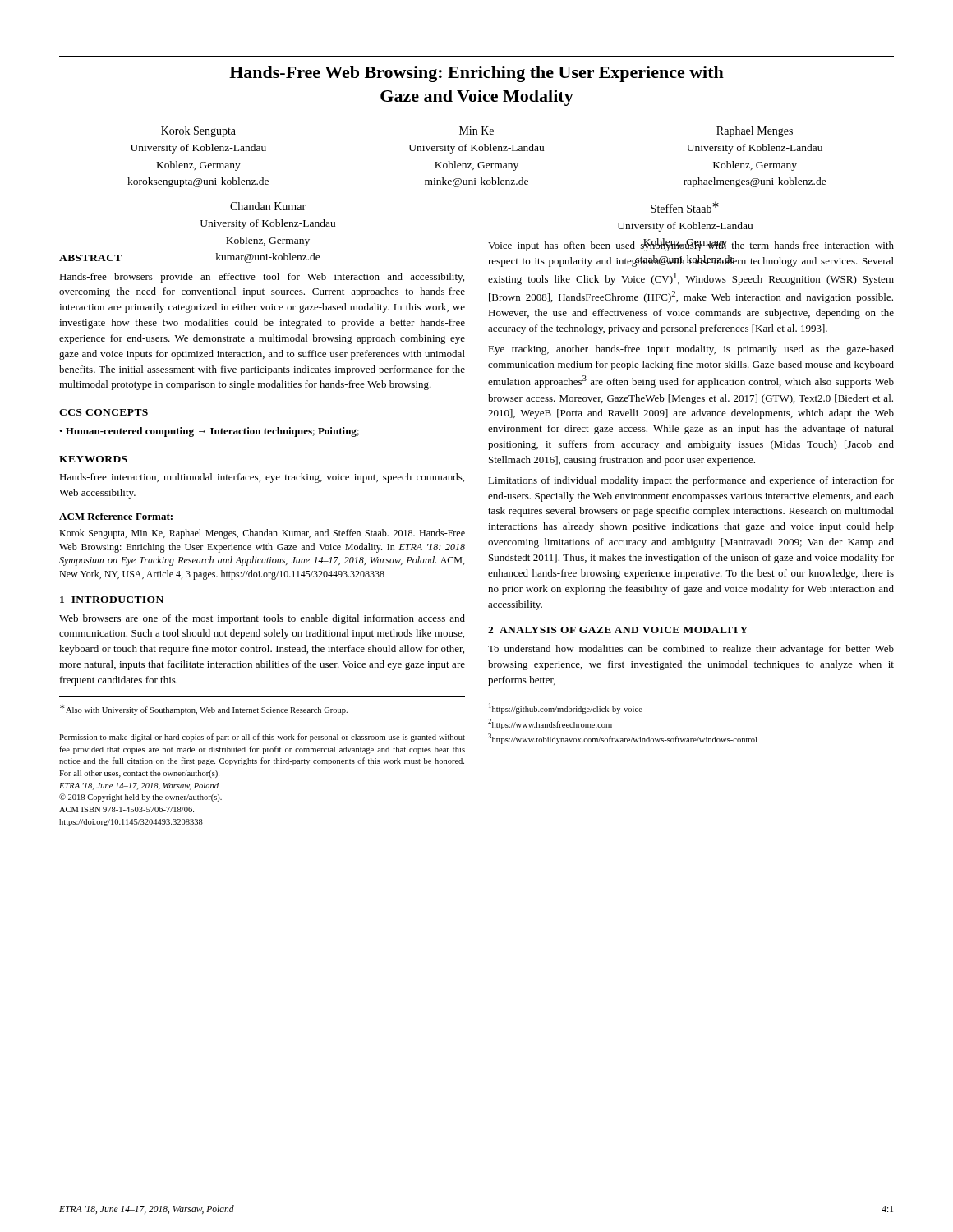This screenshot has width=953, height=1232.
Task: Select the element starting "Hands-free browsers provide an effective tool"
Action: click(262, 331)
